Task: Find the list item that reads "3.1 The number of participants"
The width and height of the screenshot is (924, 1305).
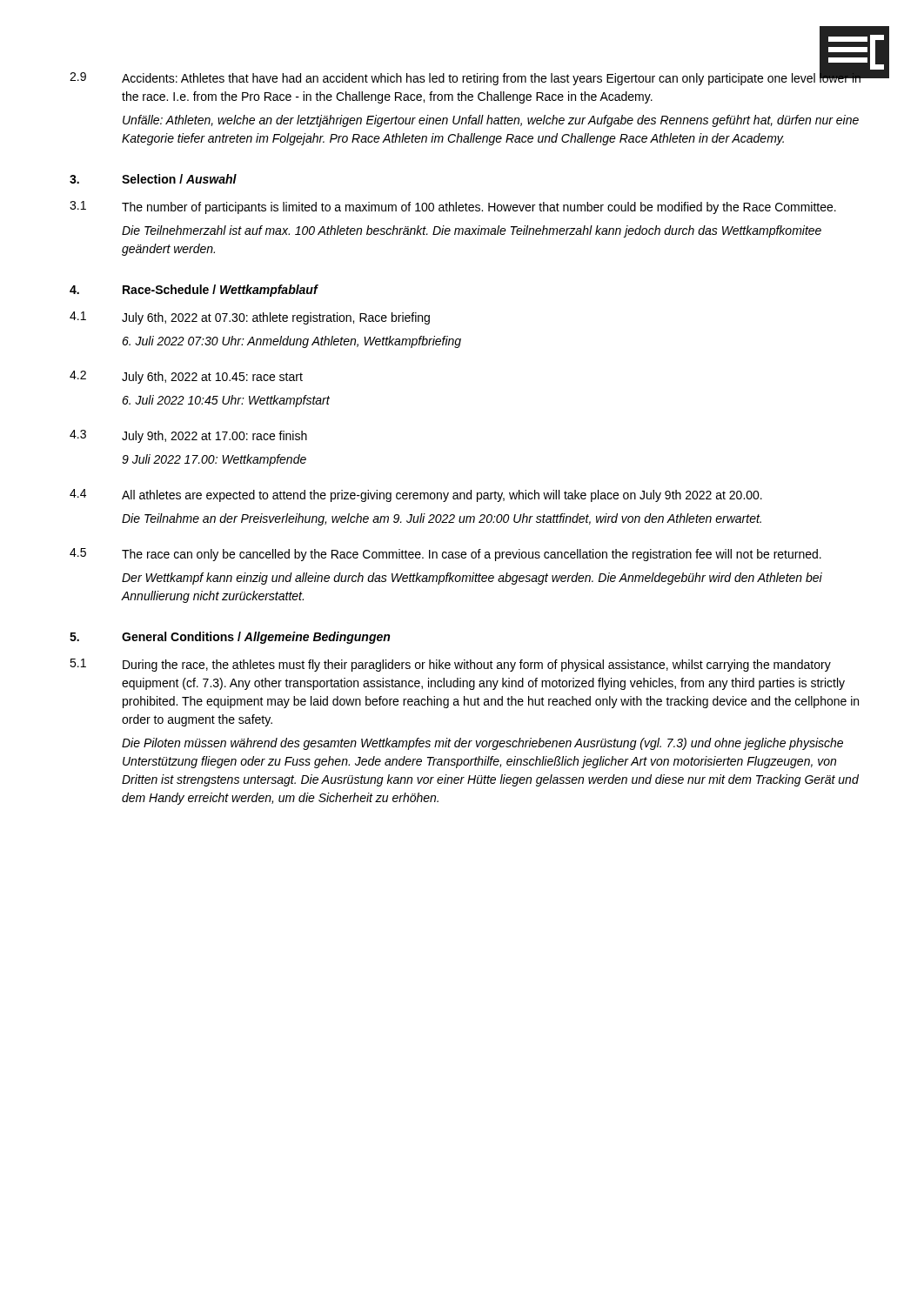Action: (471, 231)
